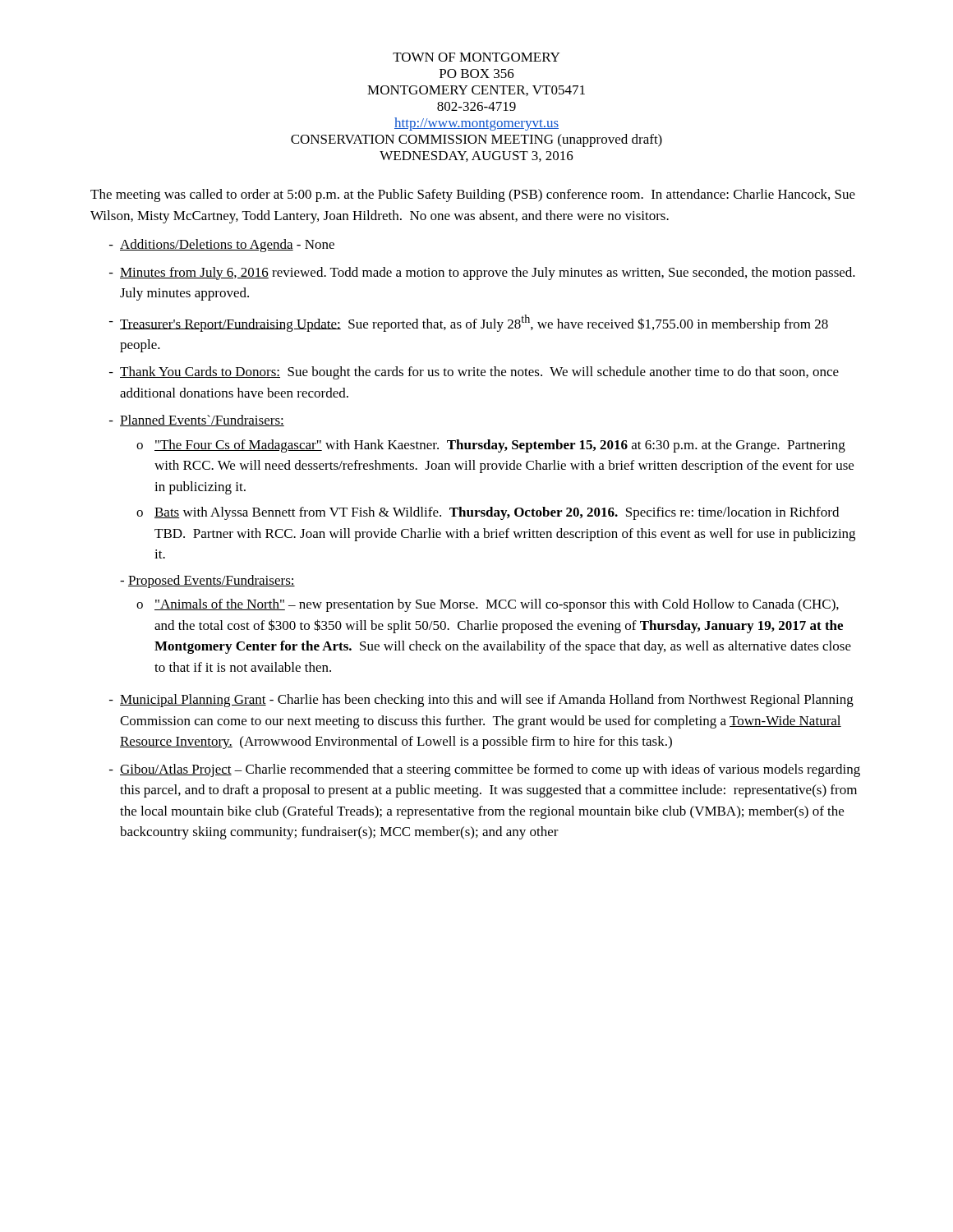Image resolution: width=953 pixels, height=1232 pixels.
Task: Click on the list item containing "- Planned Events`/Fundraisers: o "The Four Cs of"
Action: 476,546
